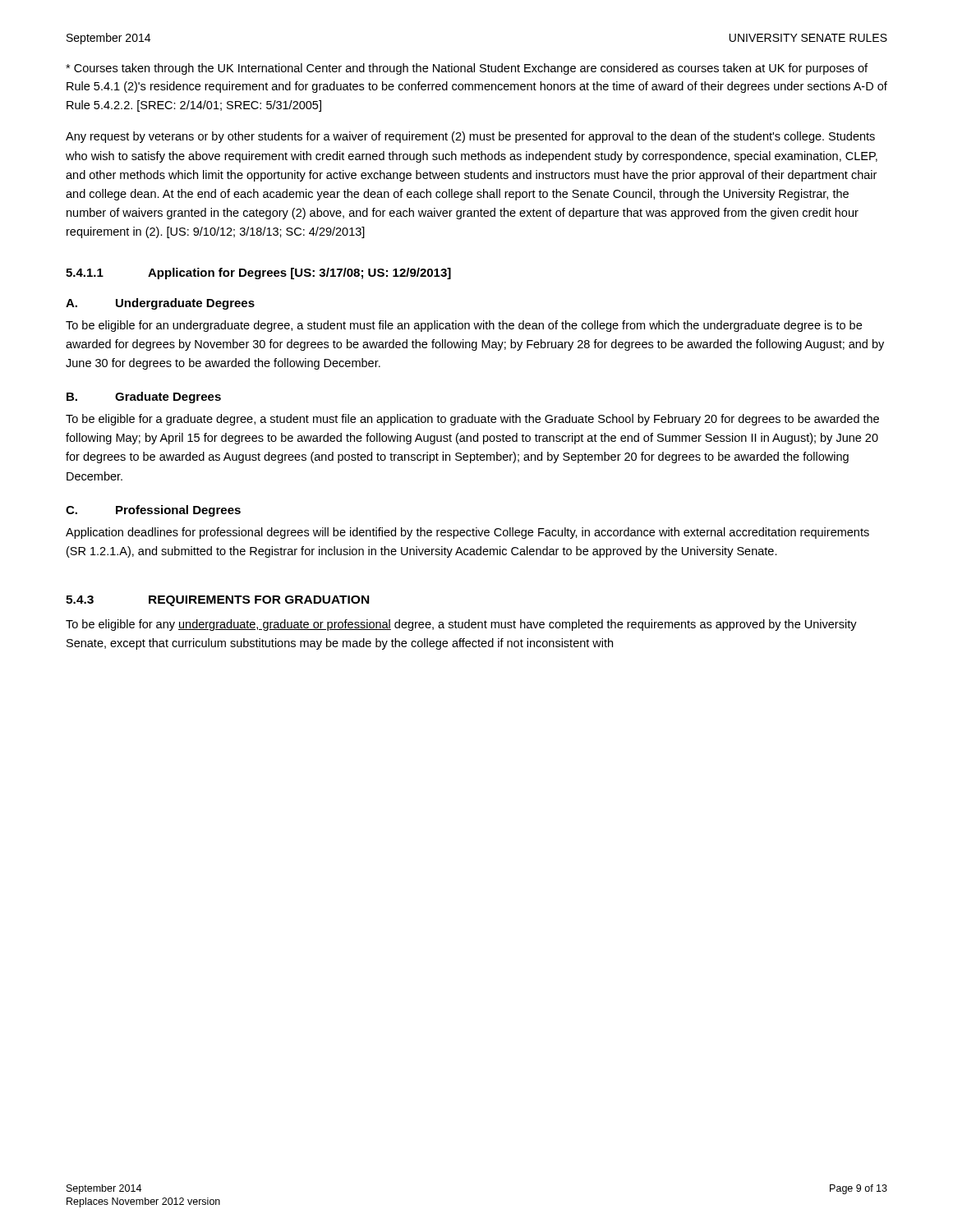
Task: Click on the text starting "To be eligible for any undergraduate,"
Action: (x=461, y=634)
